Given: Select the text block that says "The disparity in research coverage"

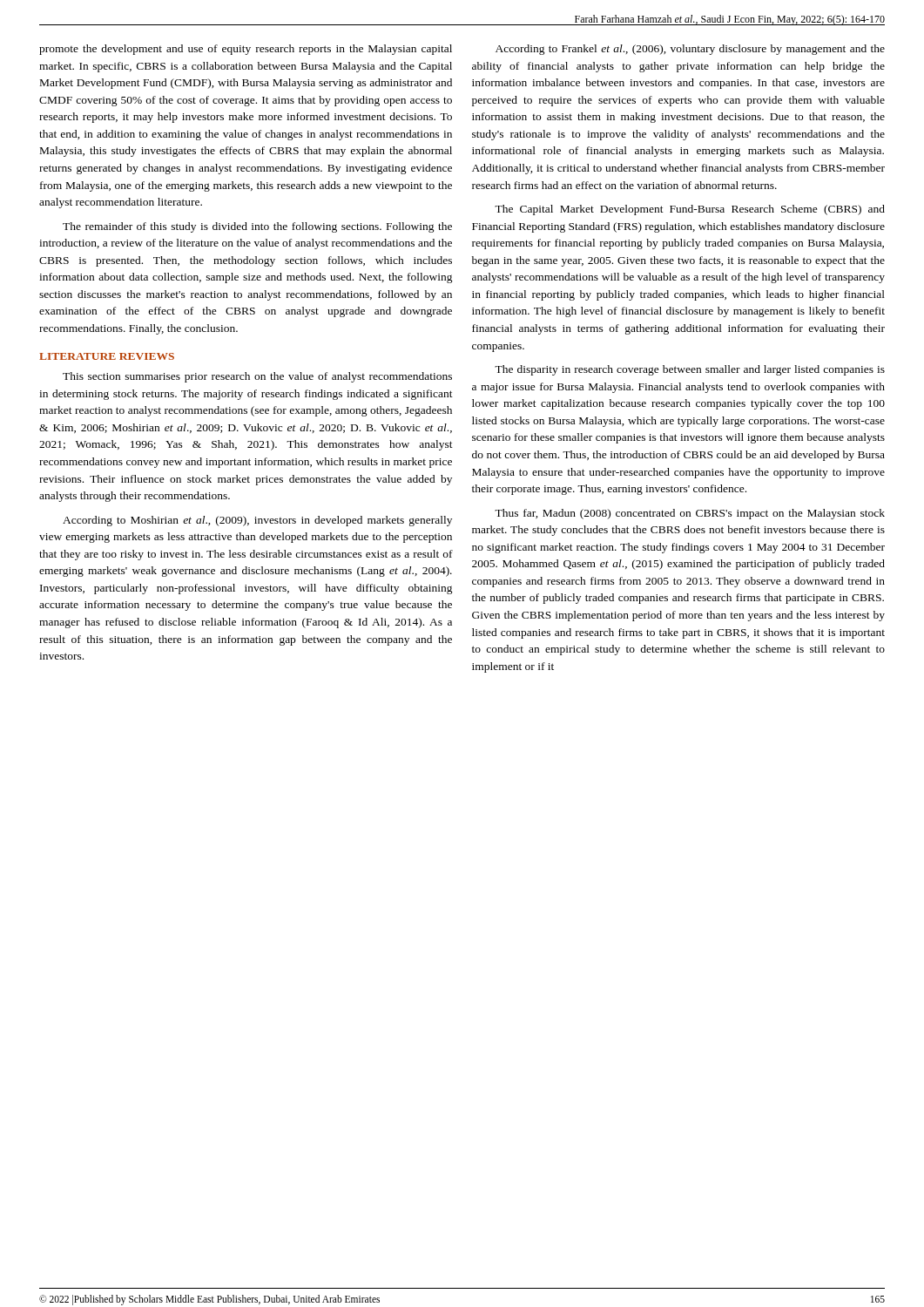Looking at the screenshot, I should point(678,429).
